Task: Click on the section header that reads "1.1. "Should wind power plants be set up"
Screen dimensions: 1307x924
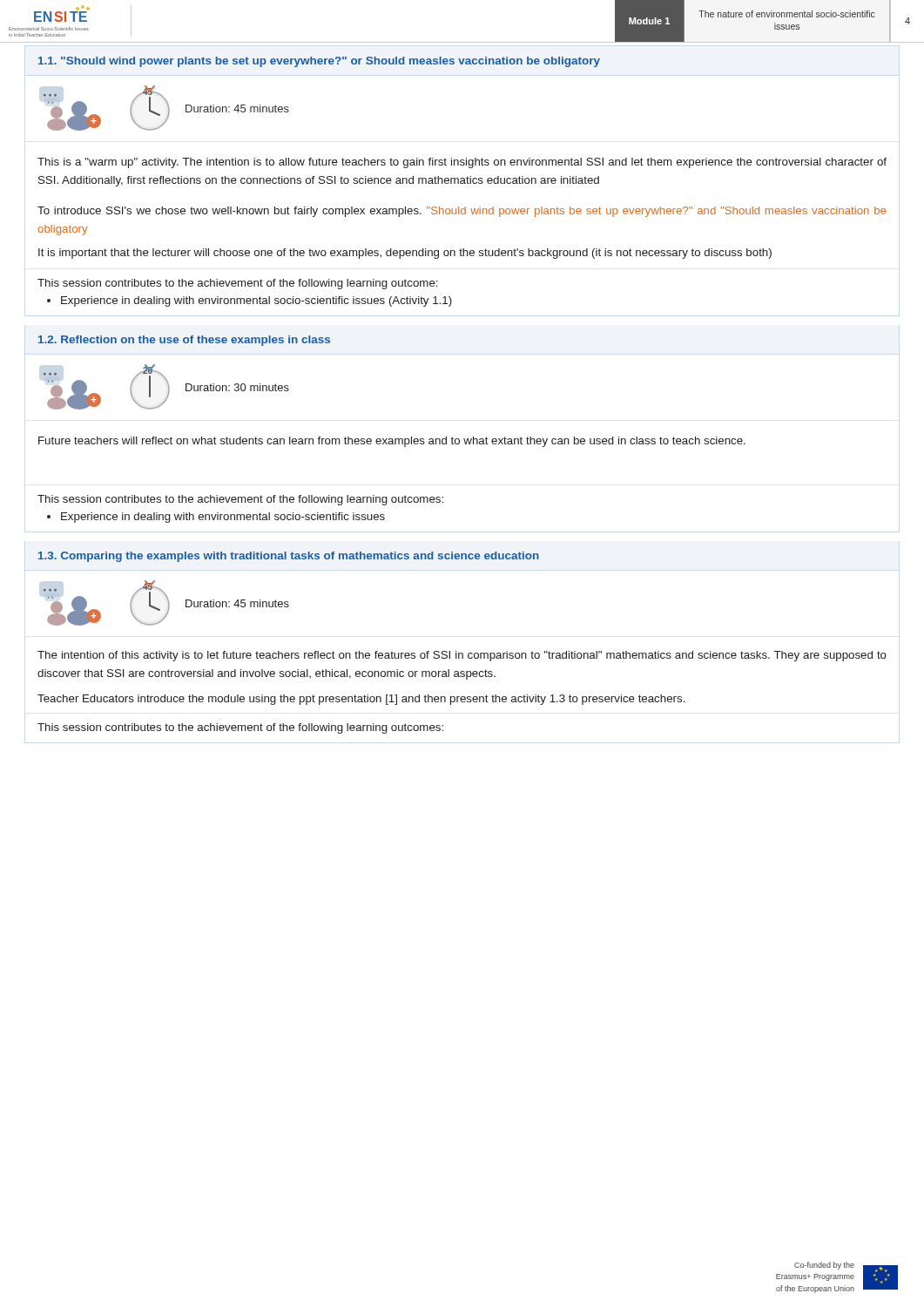Action: pos(319,61)
